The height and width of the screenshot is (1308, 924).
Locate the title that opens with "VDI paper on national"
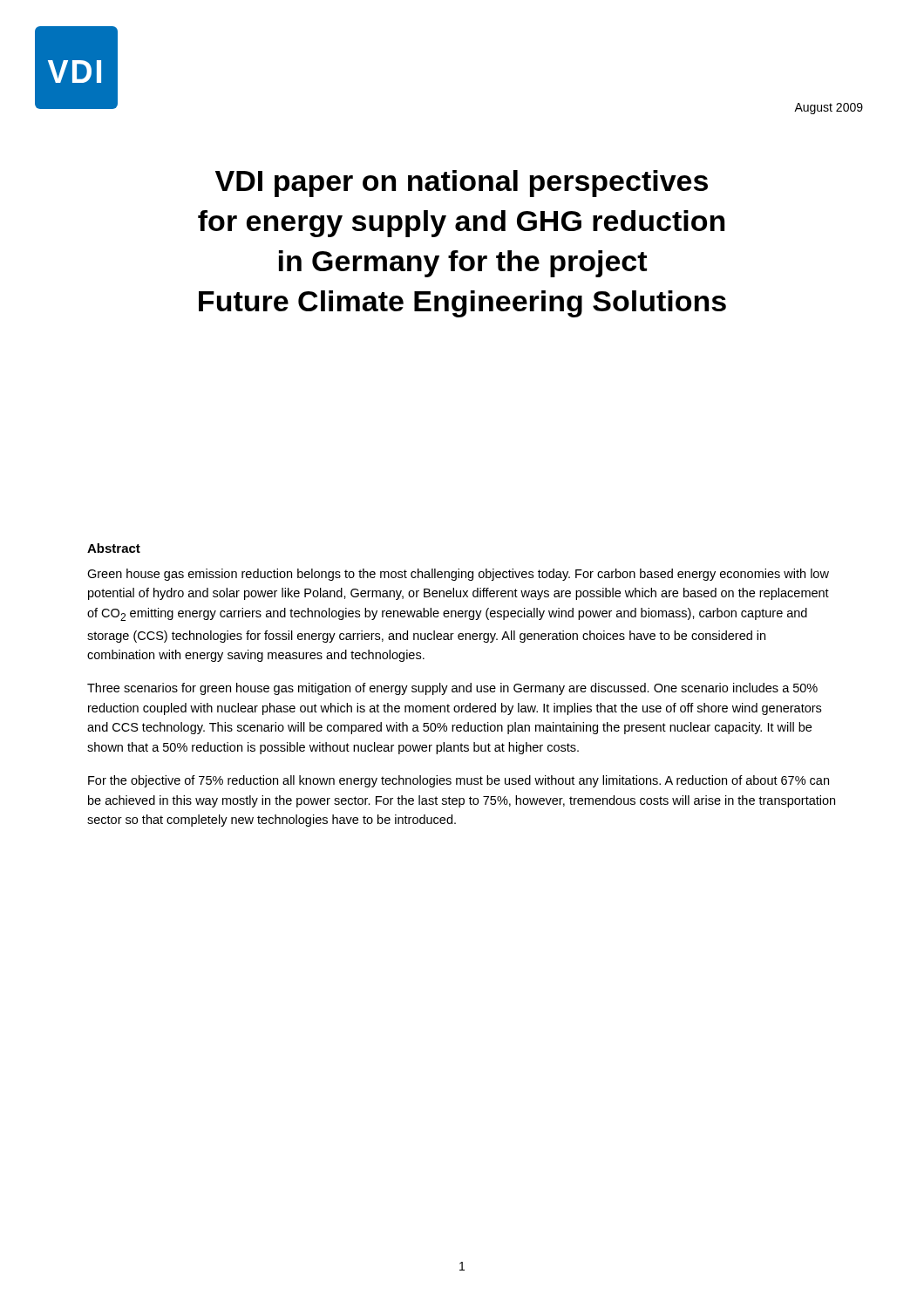(462, 241)
